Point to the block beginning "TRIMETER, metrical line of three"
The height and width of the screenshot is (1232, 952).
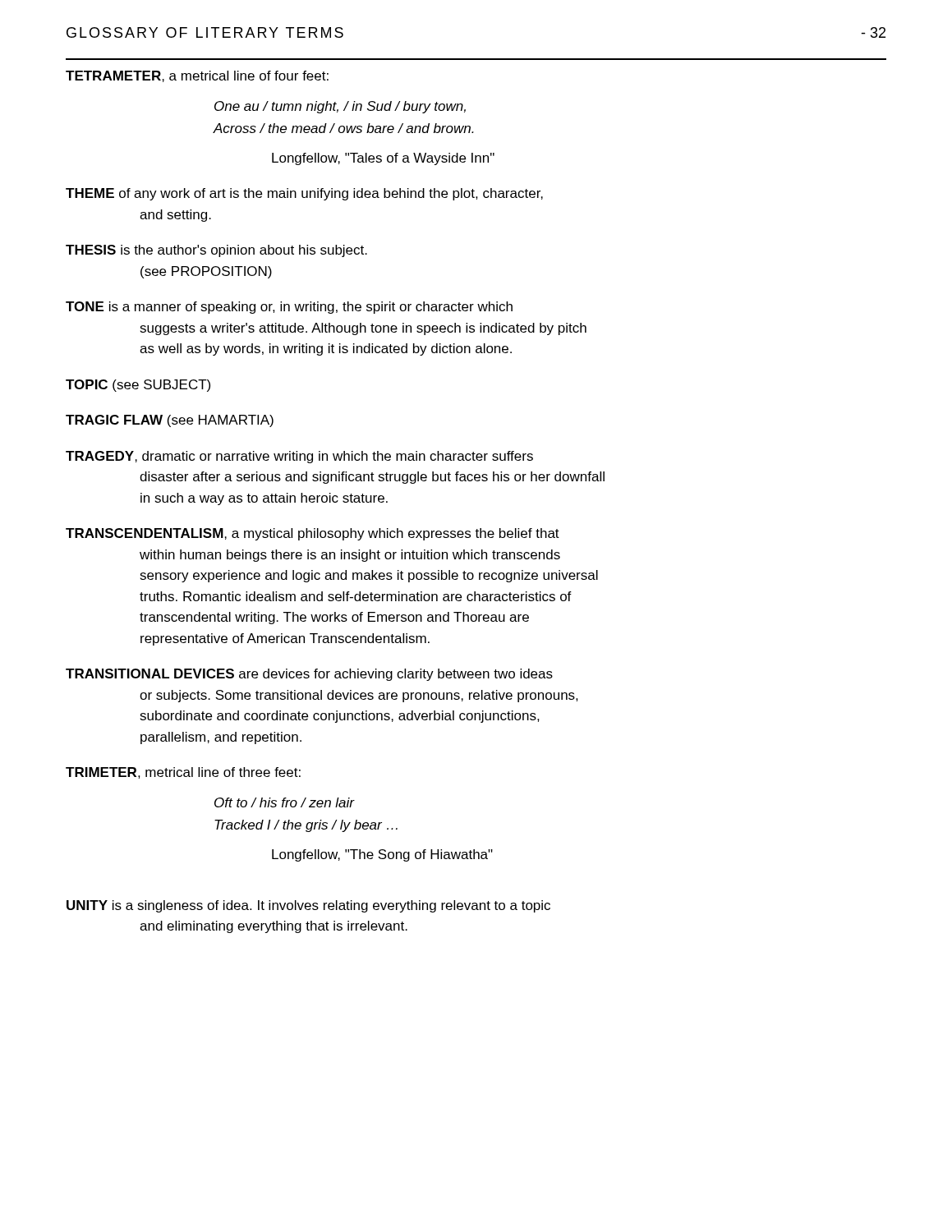[183, 773]
